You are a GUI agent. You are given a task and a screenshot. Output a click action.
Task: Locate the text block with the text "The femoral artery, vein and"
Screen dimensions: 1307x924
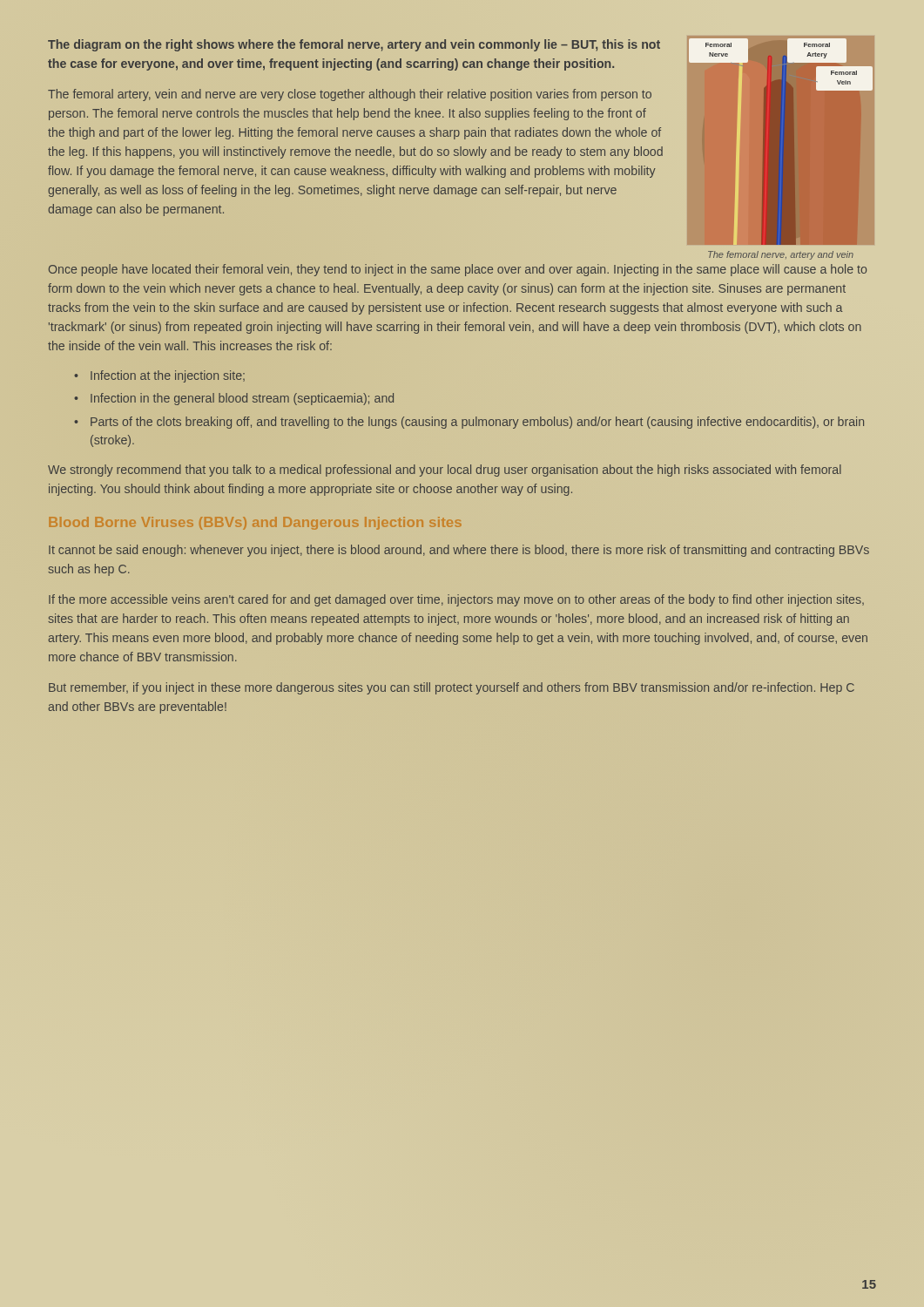click(x=356, y=152)
